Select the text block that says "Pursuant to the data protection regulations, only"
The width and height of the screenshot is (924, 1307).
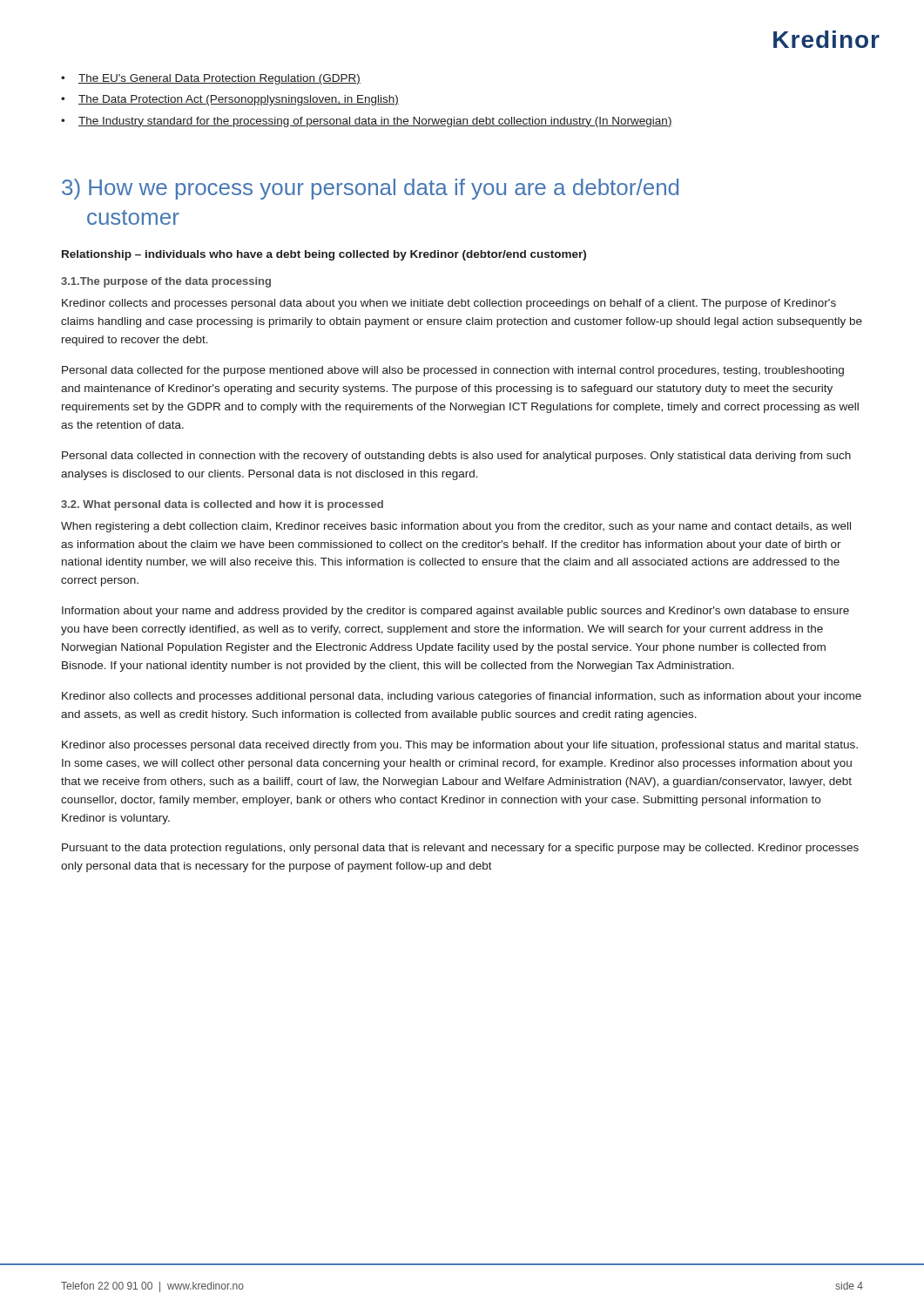coord(460,857)
